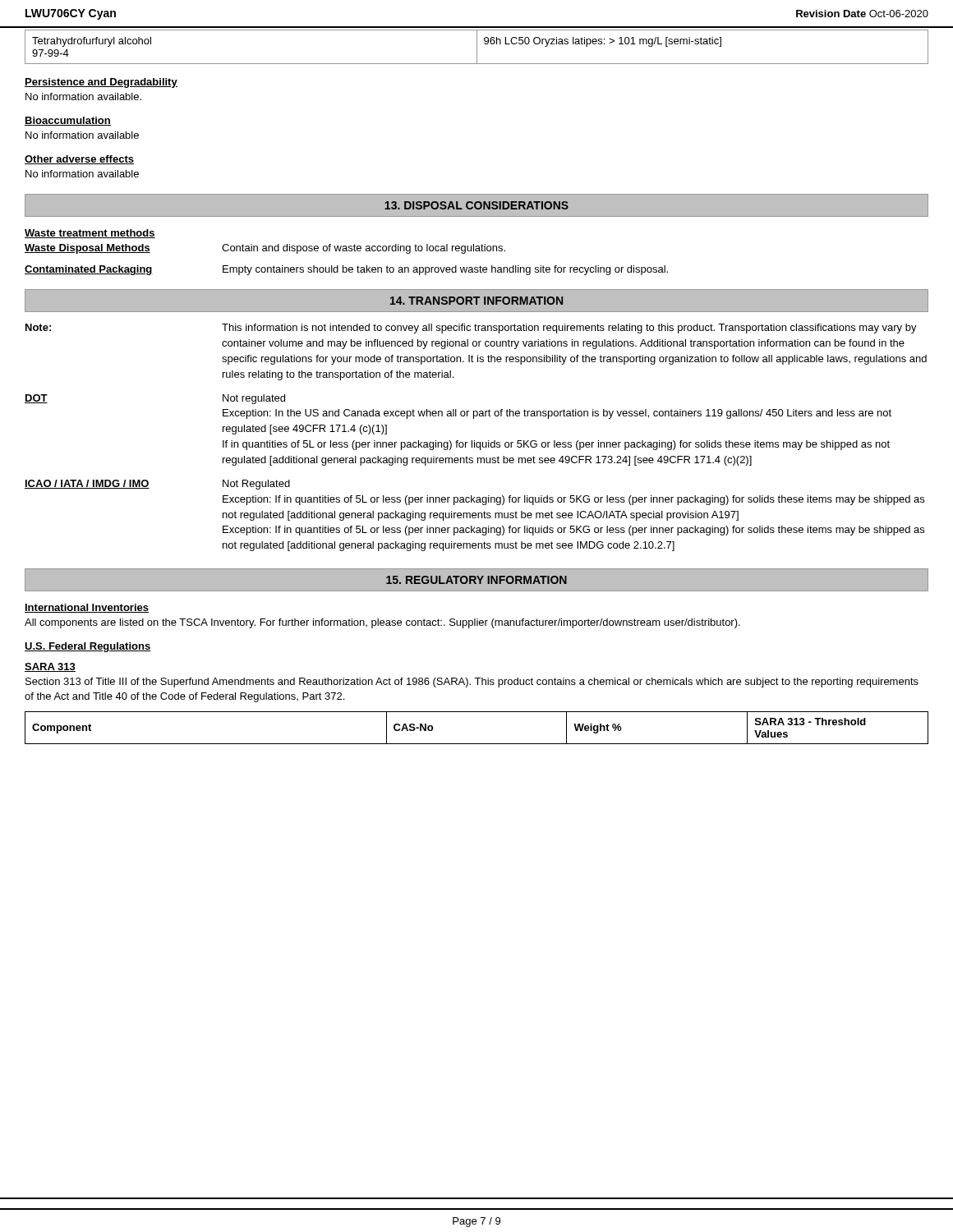The width and height of the screenshot is (953, 1232).
Task: Find the text block starting "International Inventories"
Action: pyautogui.click(x=87, y=607)
